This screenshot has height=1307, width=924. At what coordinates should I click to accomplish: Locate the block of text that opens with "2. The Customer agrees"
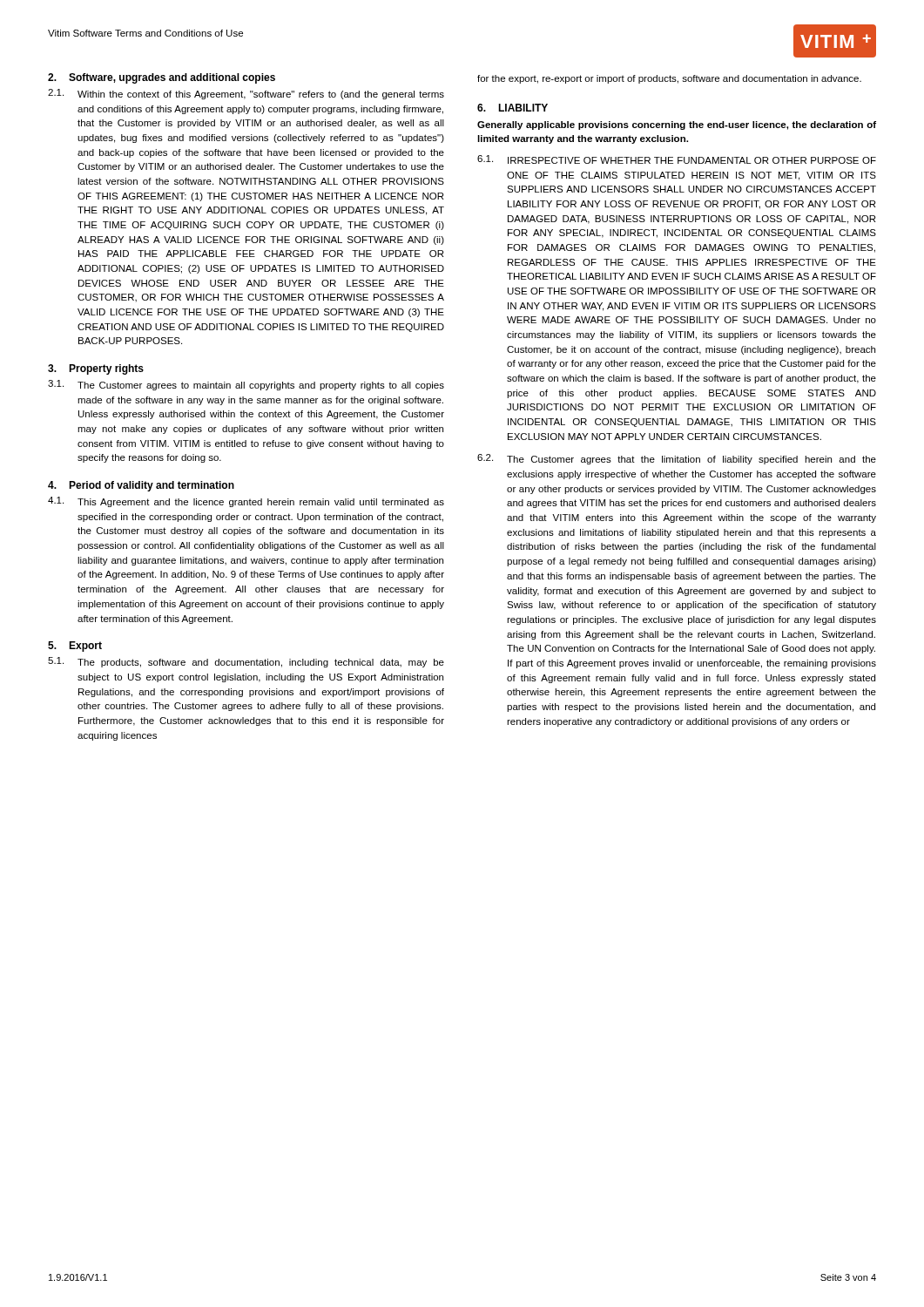677,591
